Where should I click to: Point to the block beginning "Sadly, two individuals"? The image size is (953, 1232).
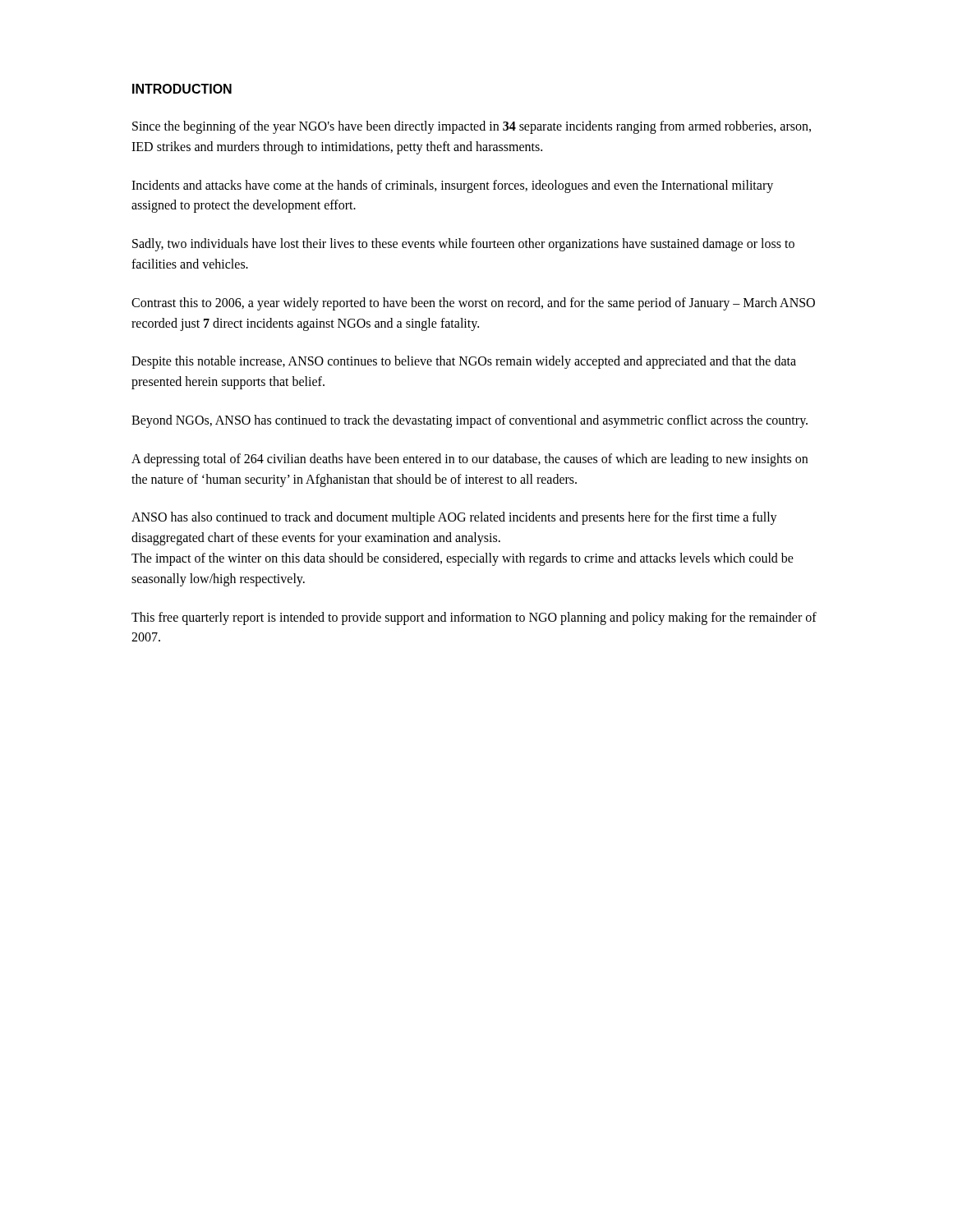(x=463, y=254)
